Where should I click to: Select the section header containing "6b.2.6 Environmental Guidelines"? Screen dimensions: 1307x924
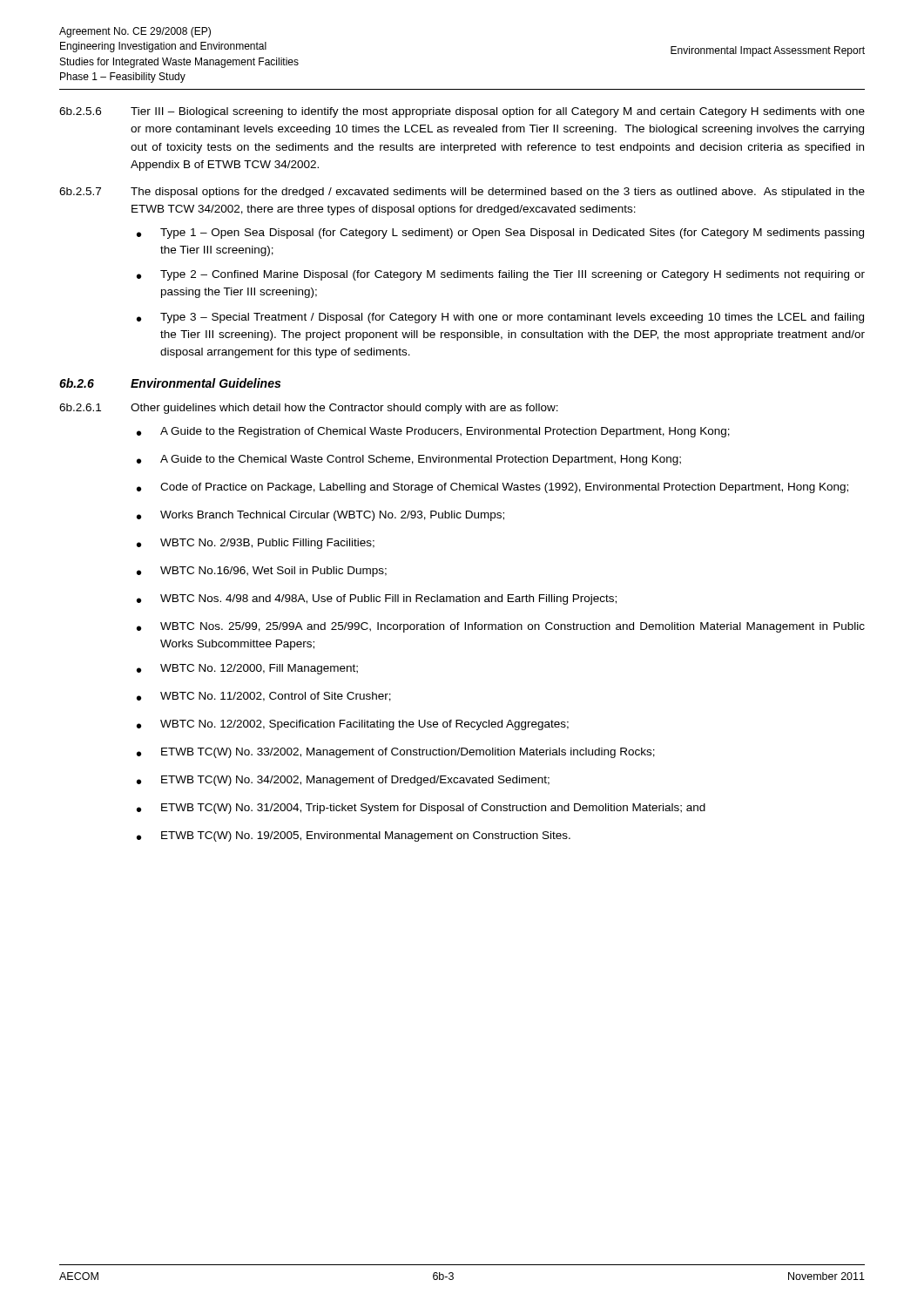pyautogui.click(x=170, y=383)
